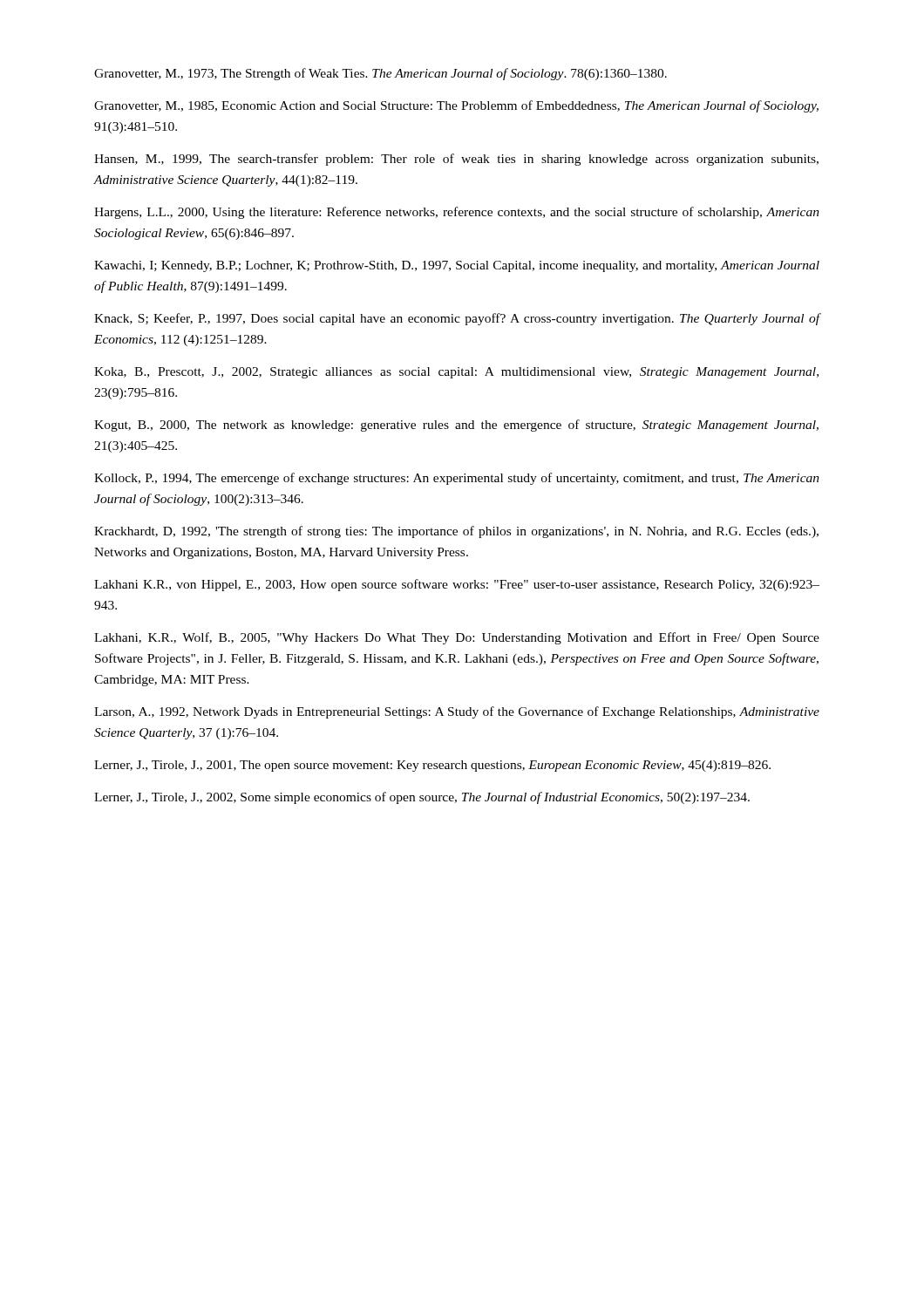Select the list item containing "Kogut, B., 2000, The network"
This screenshot has width=924, height=1308.
[x=457, y=435]
